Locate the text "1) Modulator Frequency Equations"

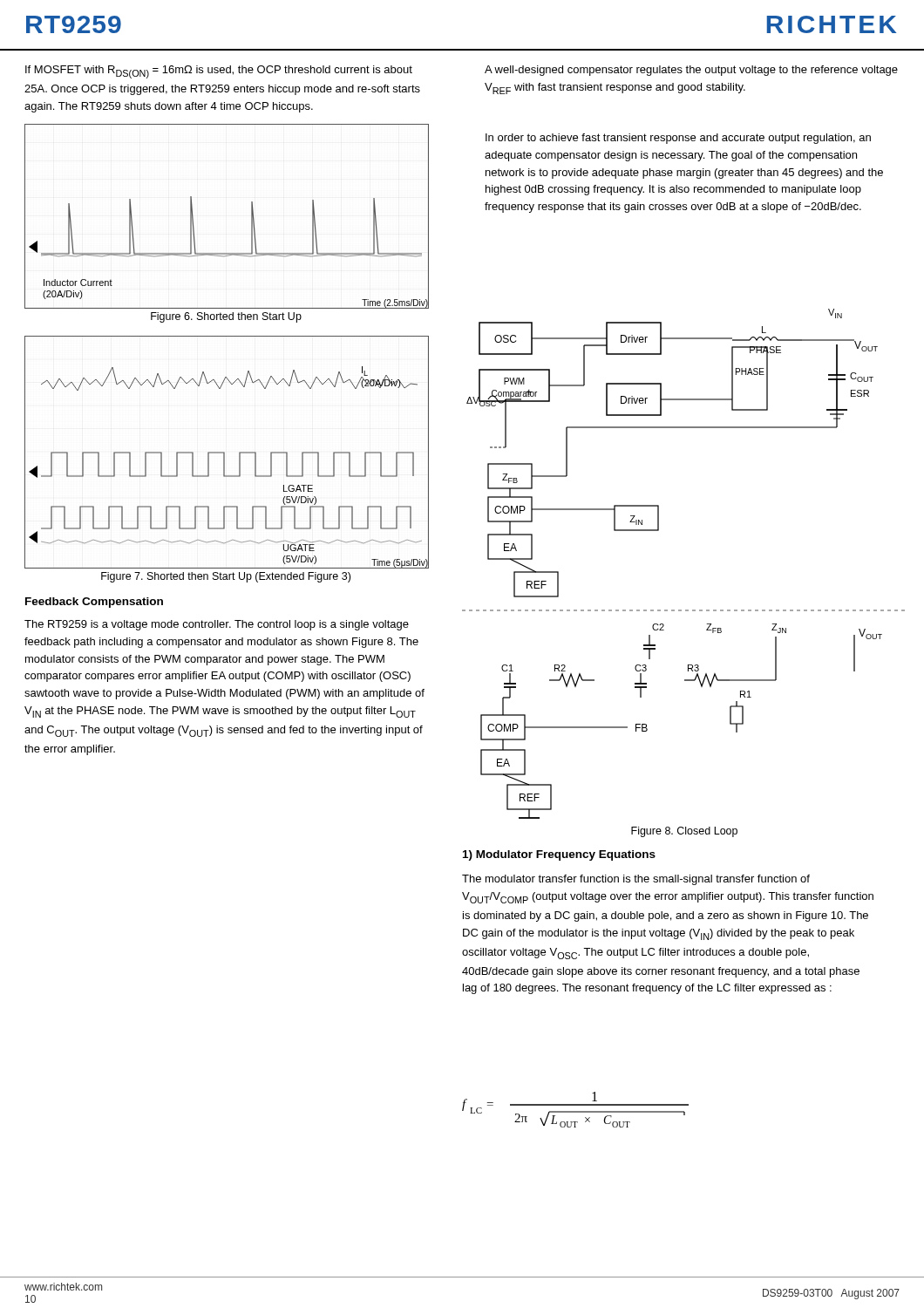pos(559,854)
